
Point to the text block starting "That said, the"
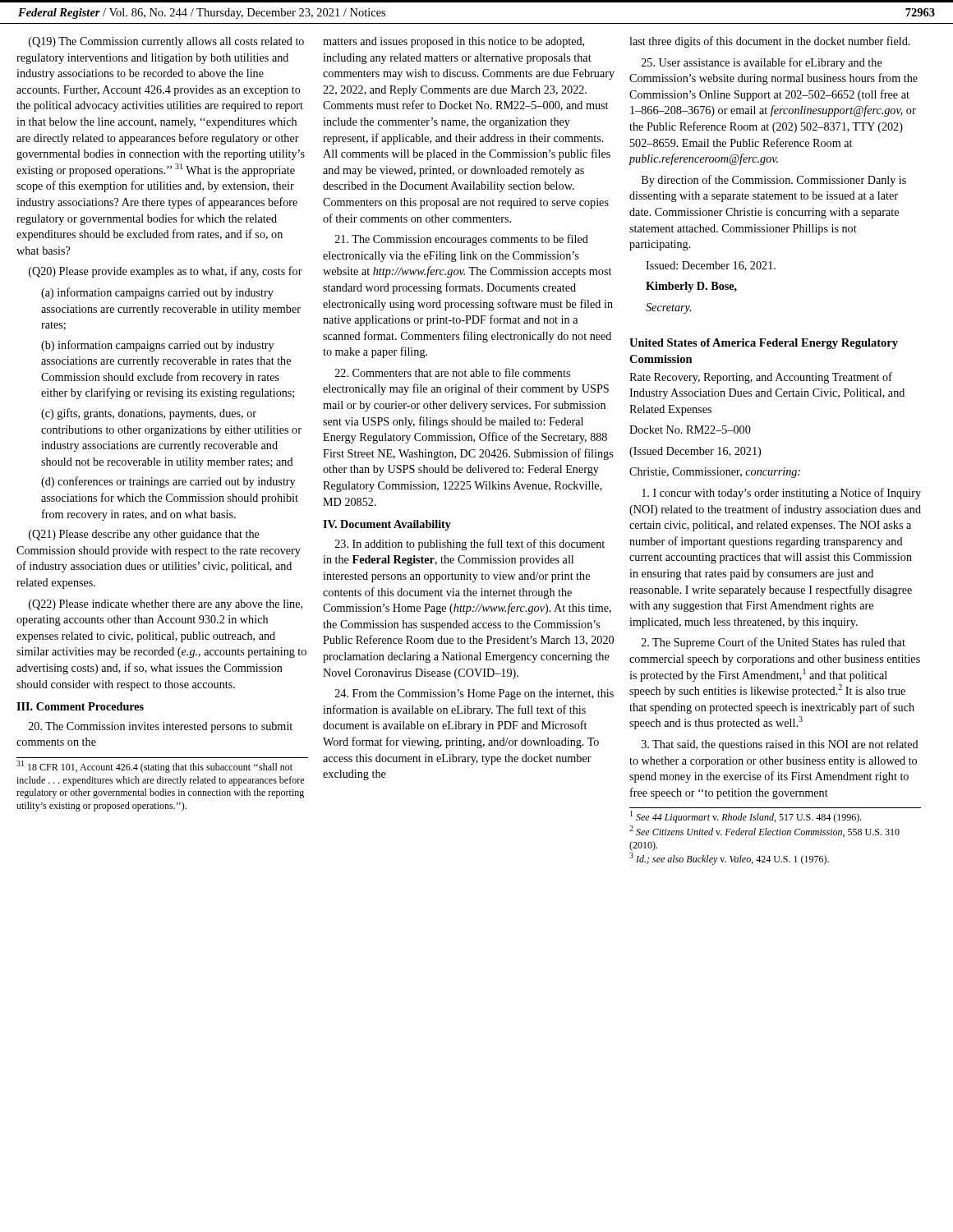[775, 769]
